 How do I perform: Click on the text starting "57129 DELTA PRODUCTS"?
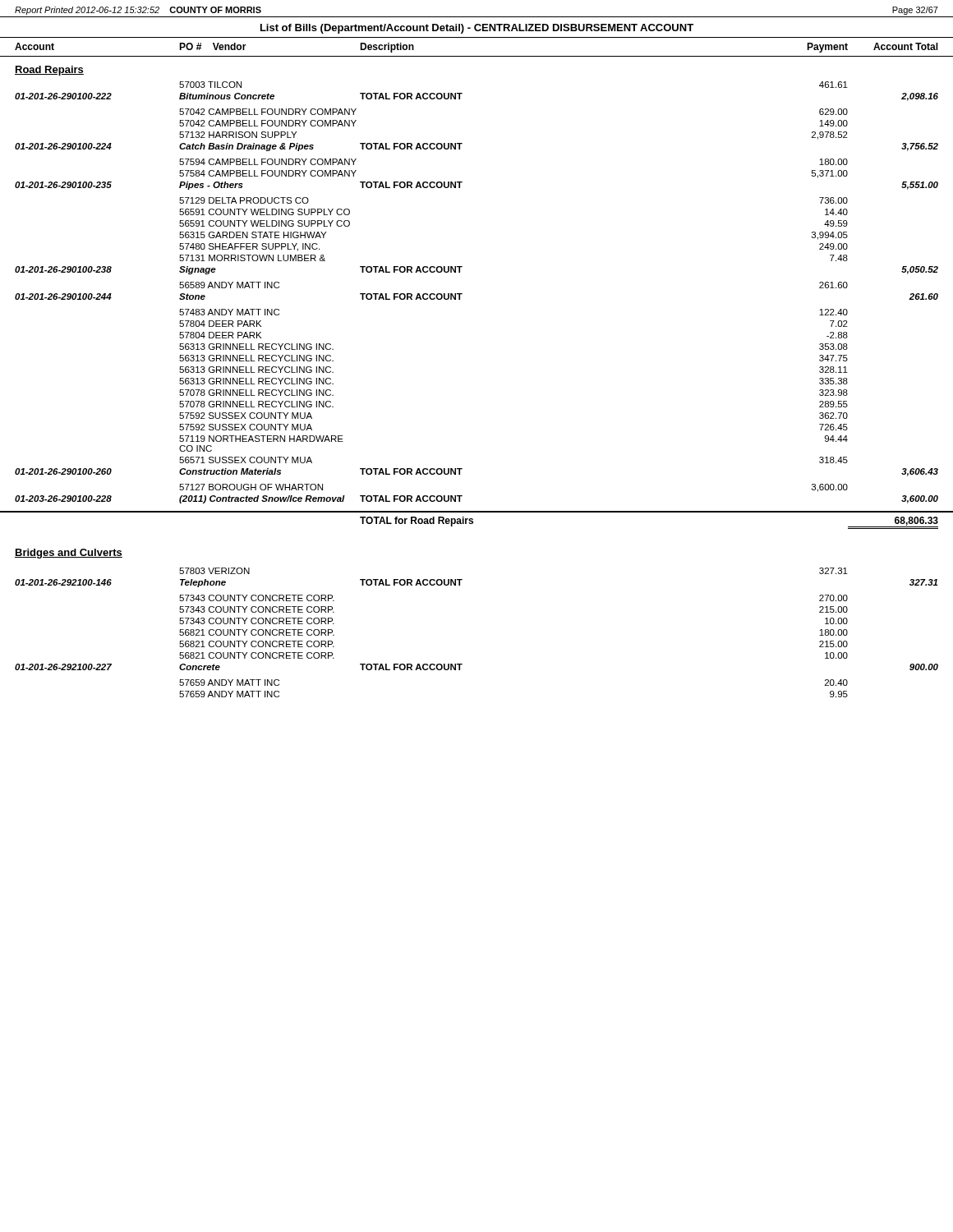[242, 201]
